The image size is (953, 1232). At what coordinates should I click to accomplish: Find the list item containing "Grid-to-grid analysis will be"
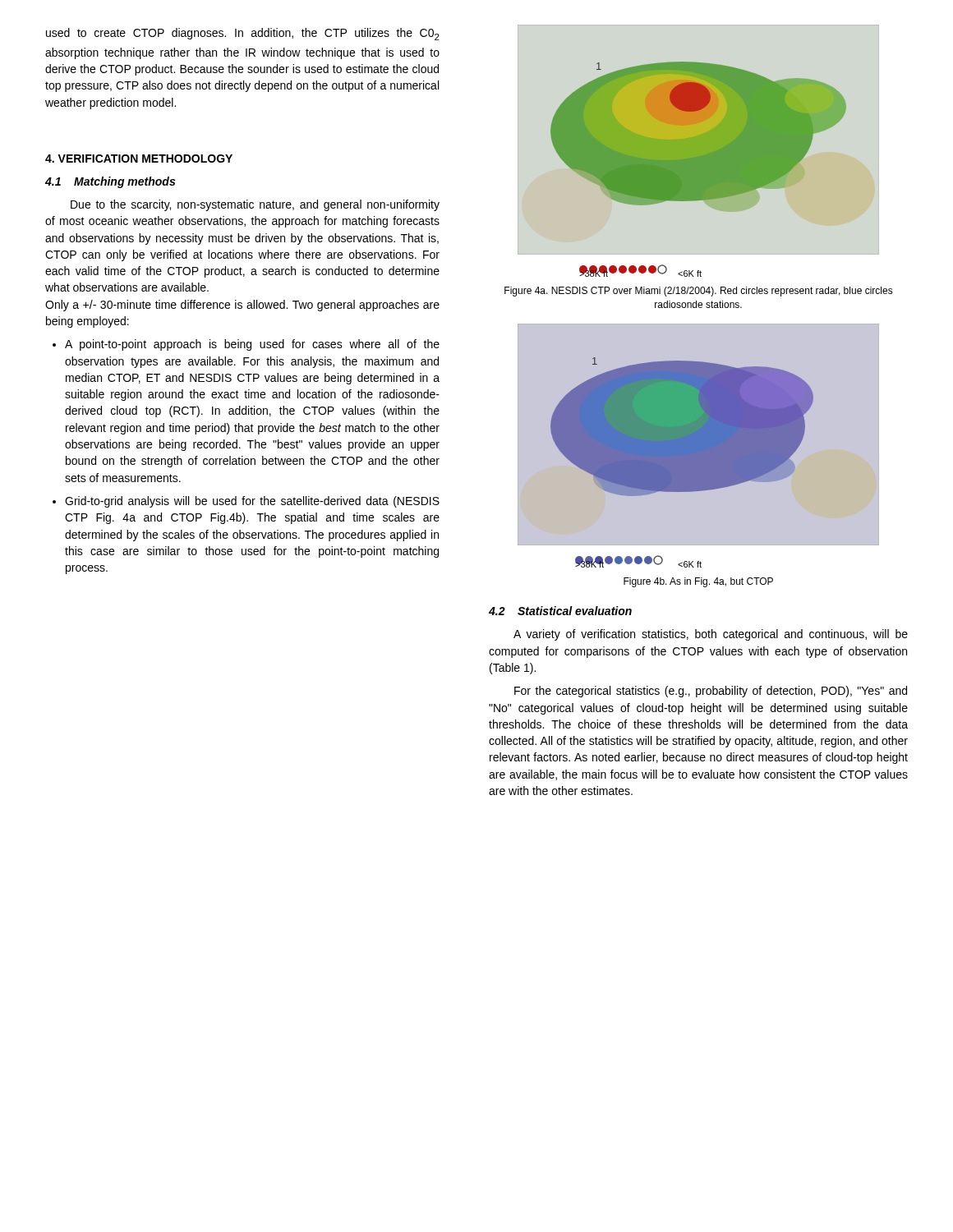click(243, 534)
